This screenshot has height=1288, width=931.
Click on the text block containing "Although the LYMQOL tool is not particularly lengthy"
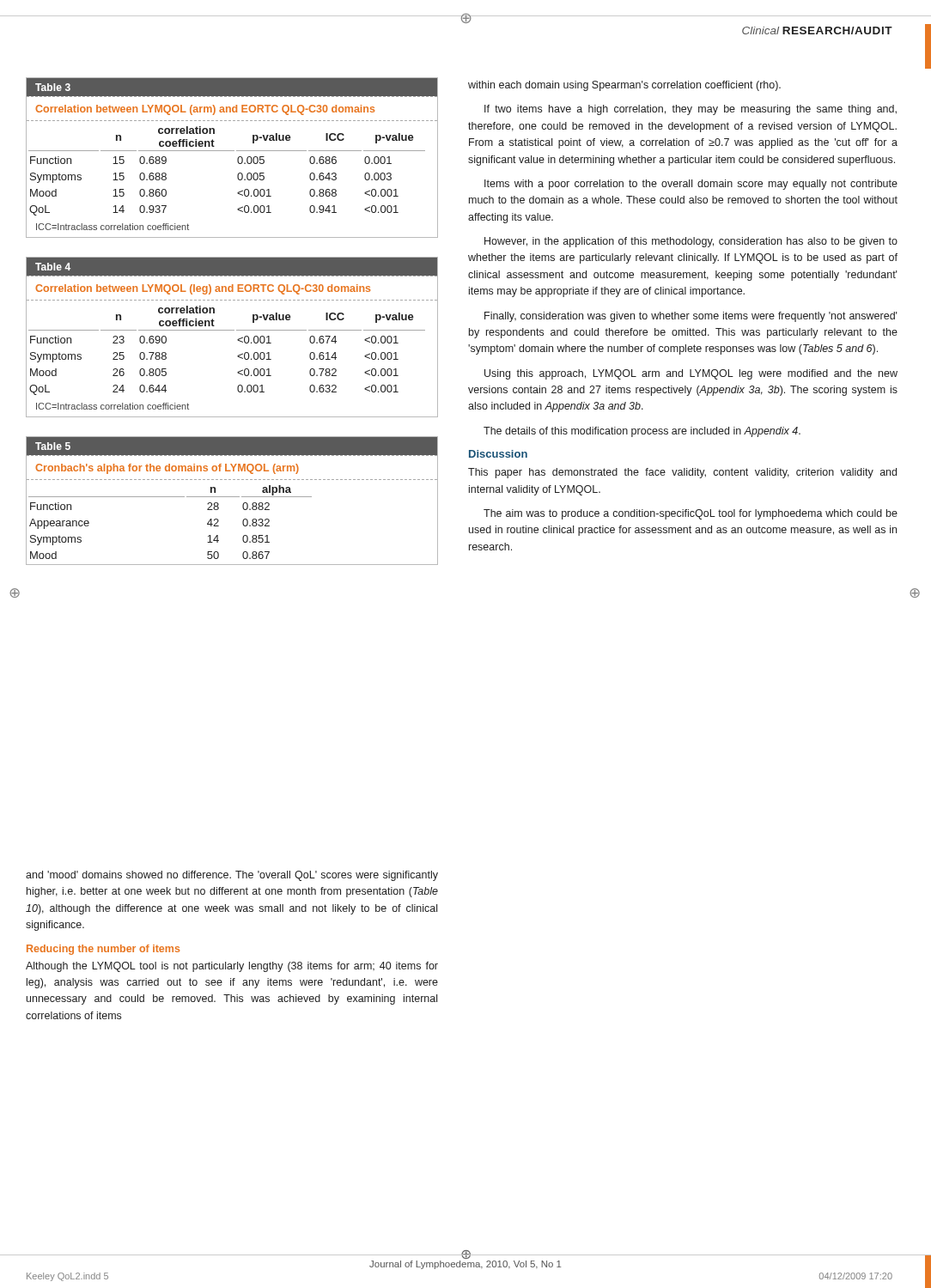(x=232, y=991)
